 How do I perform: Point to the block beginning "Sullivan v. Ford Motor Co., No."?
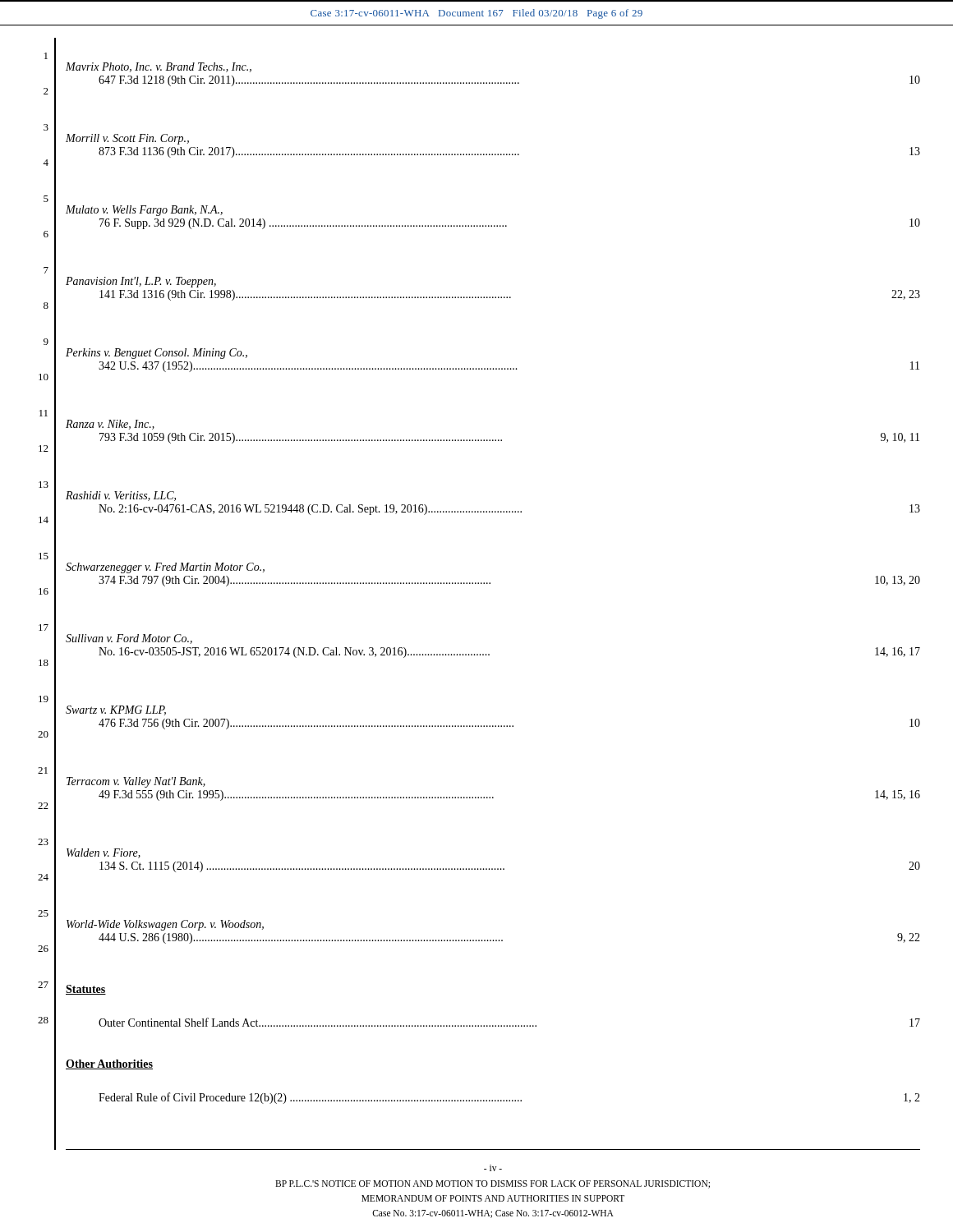coord(493,645)
